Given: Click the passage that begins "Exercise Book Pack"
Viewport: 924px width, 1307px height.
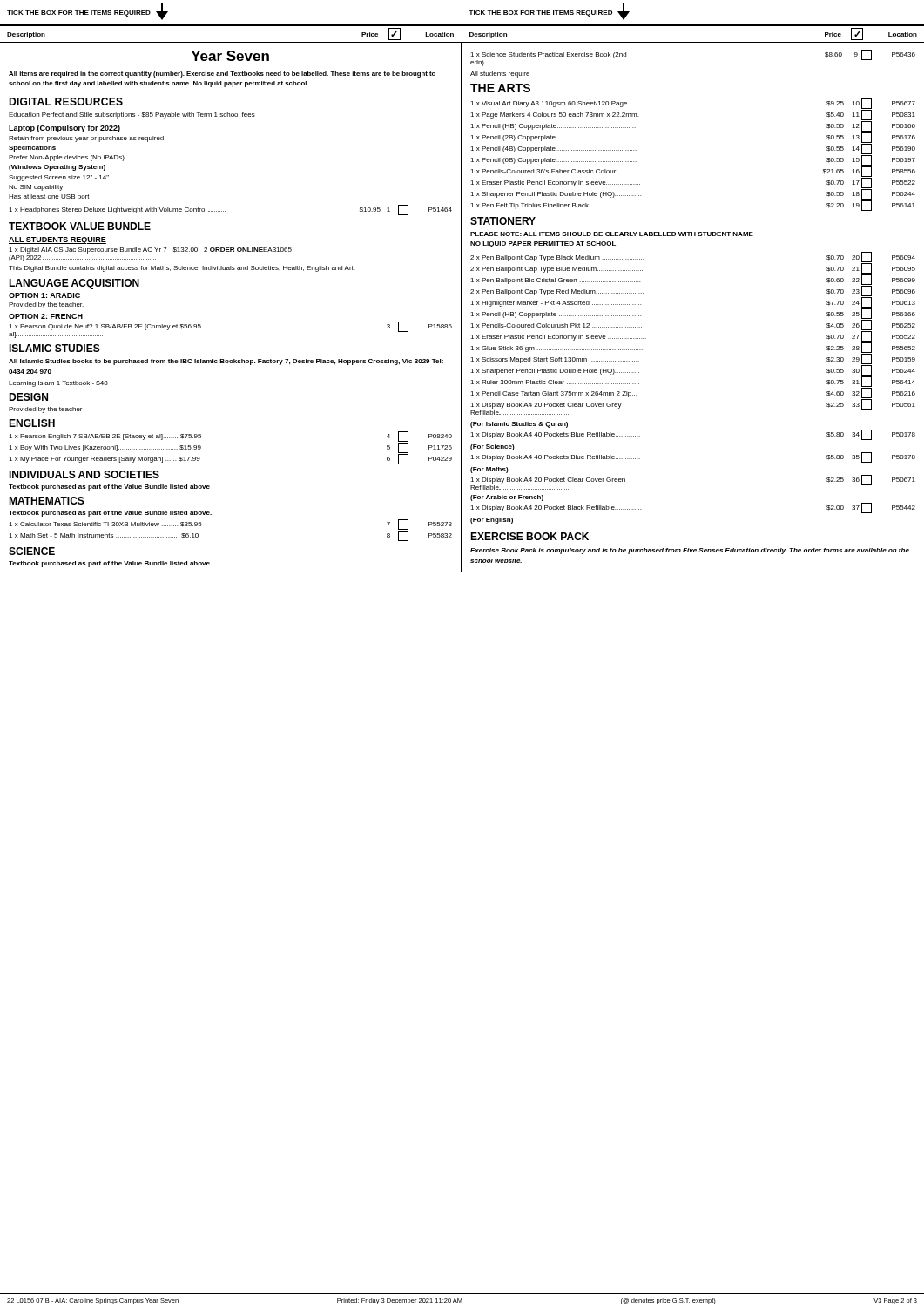Looking at the screenshot, I should coord(690,555).
